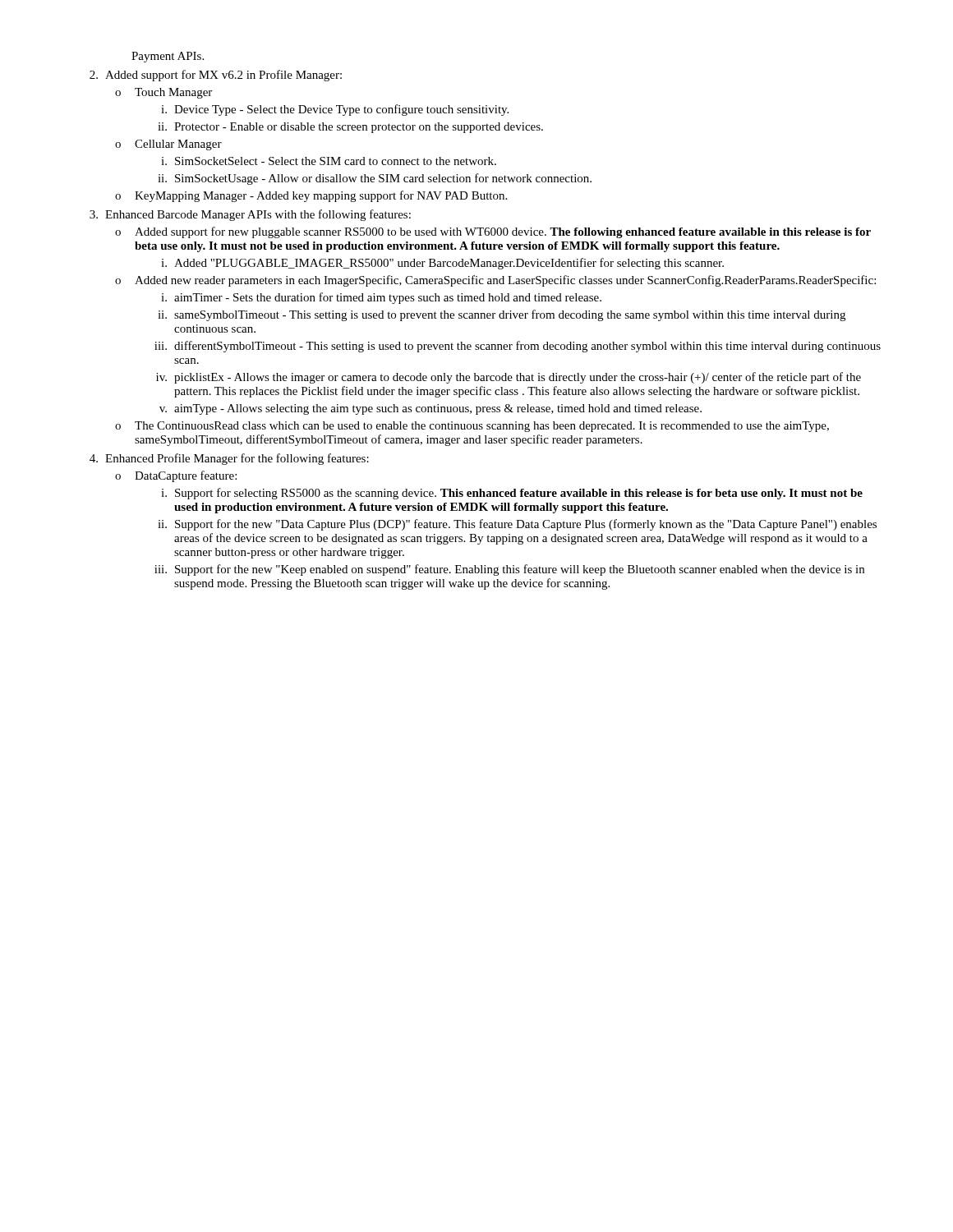Point to "o Touch Manager"
This screenshot has width=953, height=1232.
[x=164, y=92]
